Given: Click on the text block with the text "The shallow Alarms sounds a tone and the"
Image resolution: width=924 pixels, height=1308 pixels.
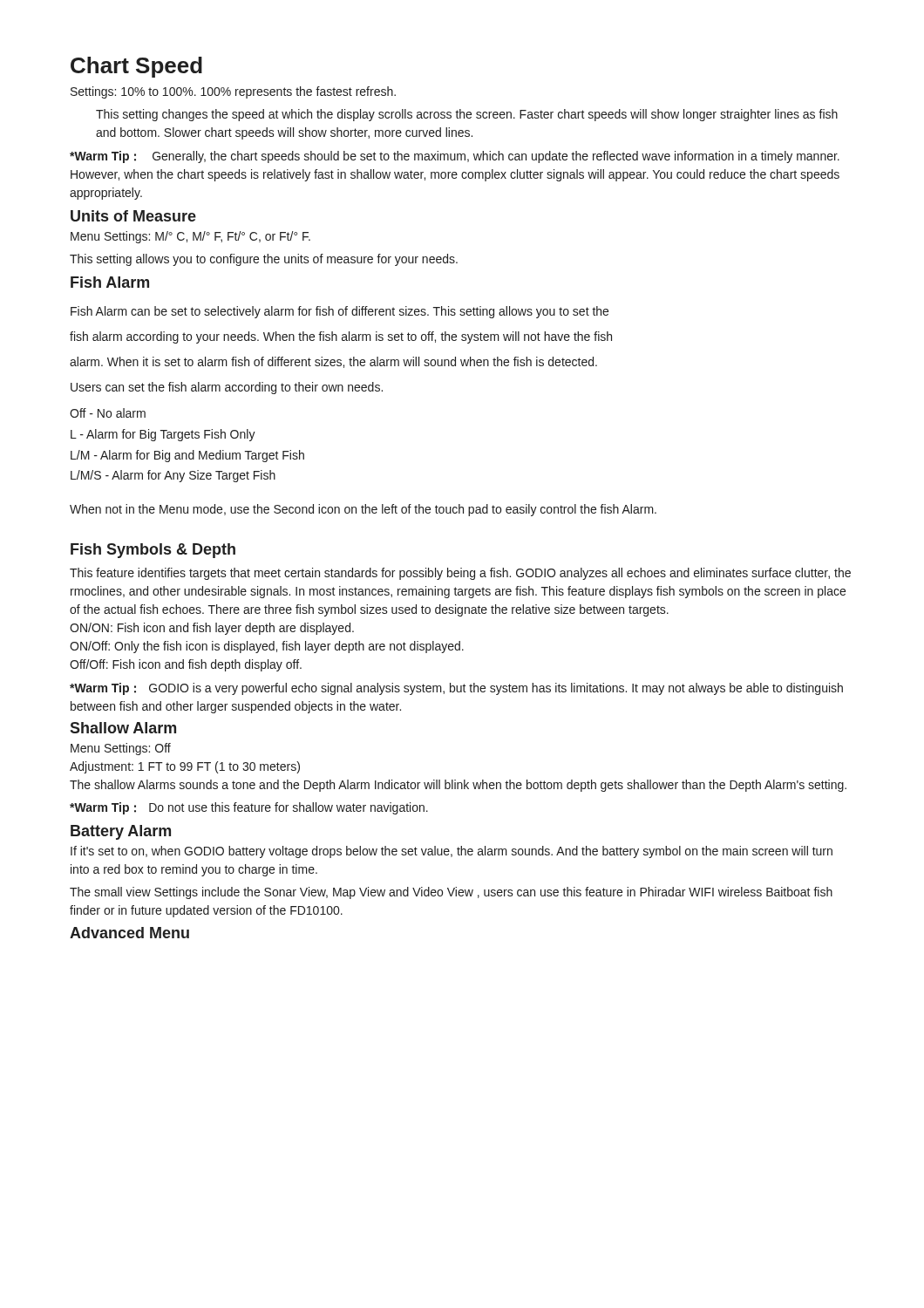Looking at the screenshot, I should coord(459,785).
